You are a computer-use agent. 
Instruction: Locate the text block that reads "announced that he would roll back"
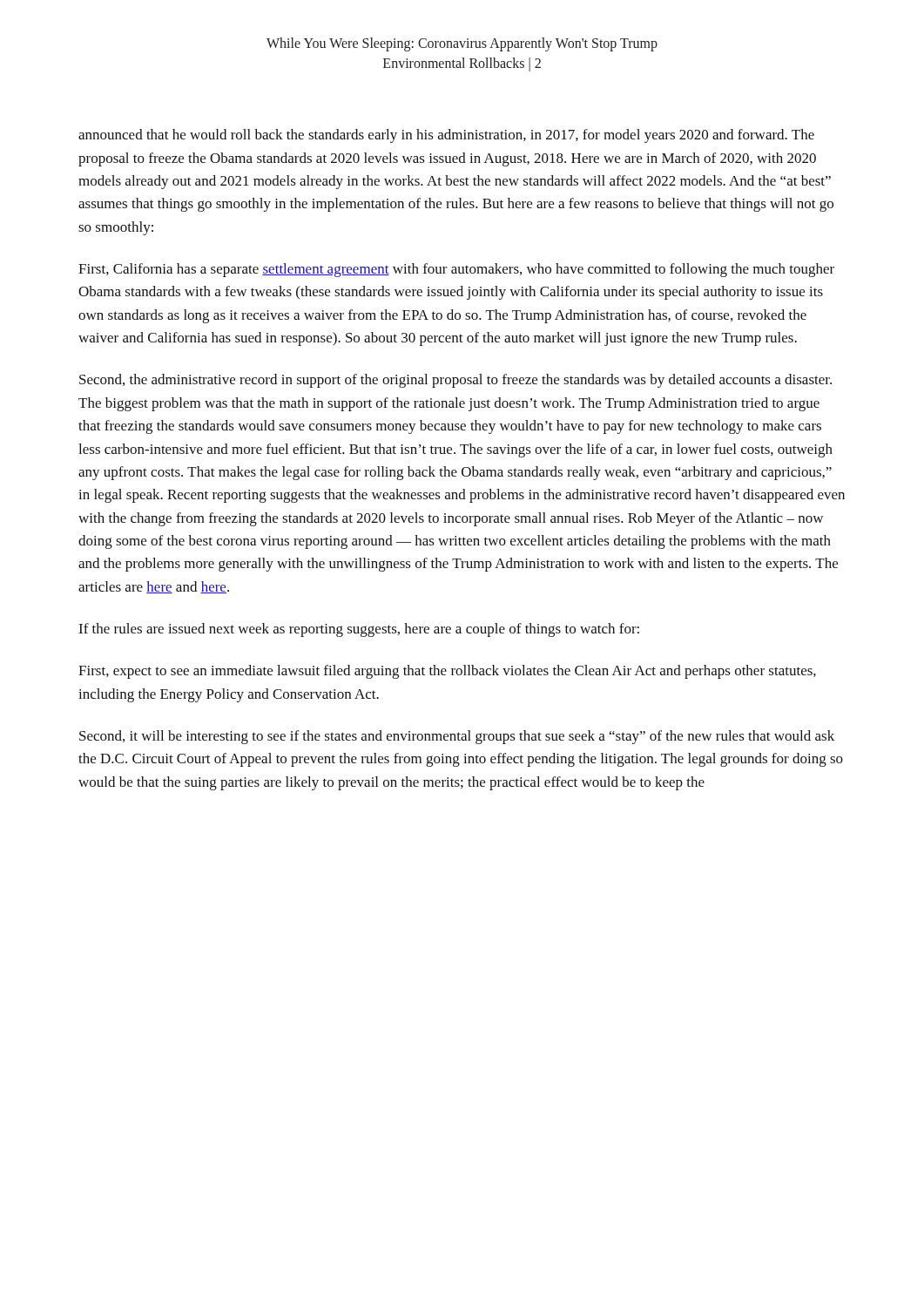[456, 181]
